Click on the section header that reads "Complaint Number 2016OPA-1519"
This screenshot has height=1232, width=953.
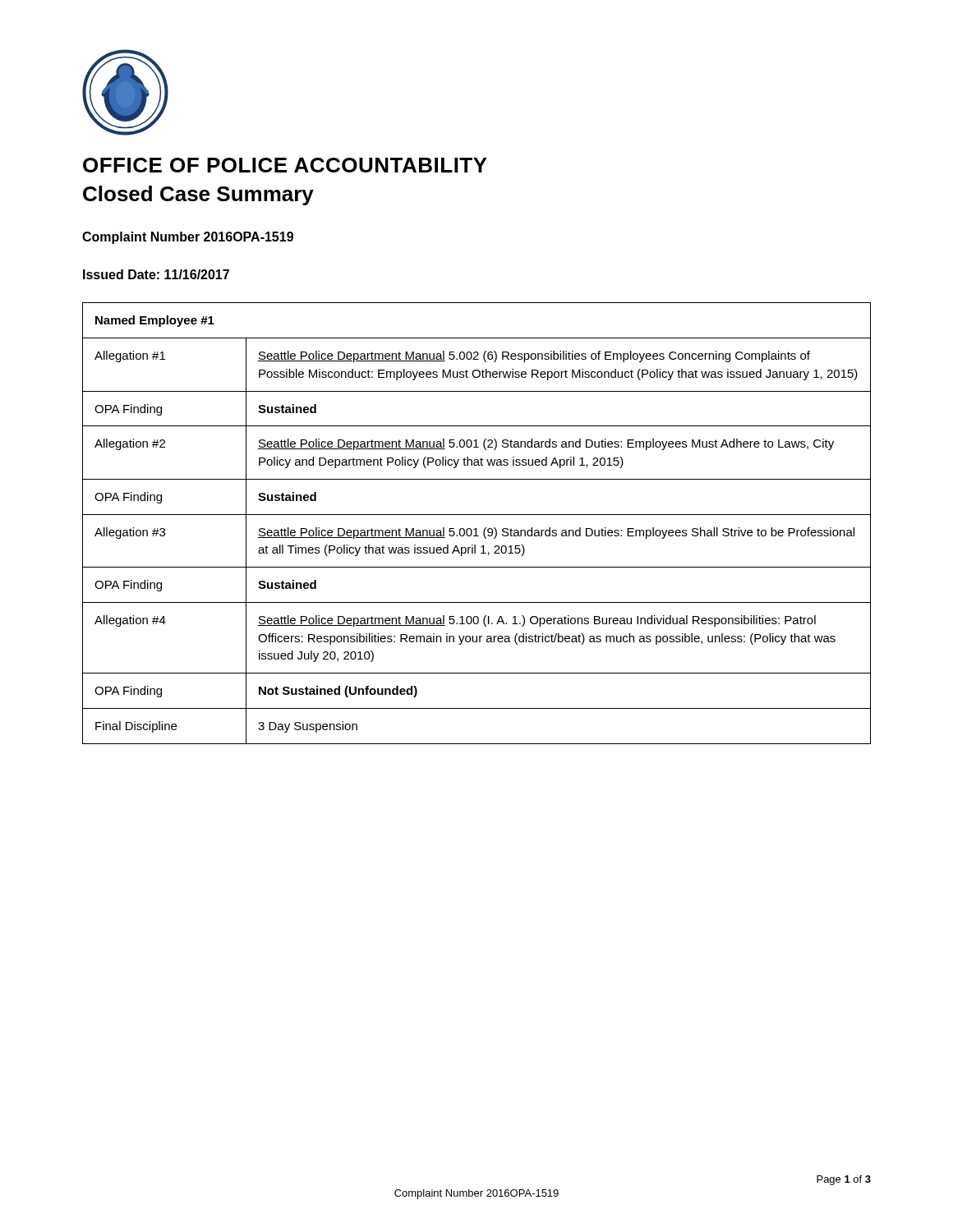188,237
